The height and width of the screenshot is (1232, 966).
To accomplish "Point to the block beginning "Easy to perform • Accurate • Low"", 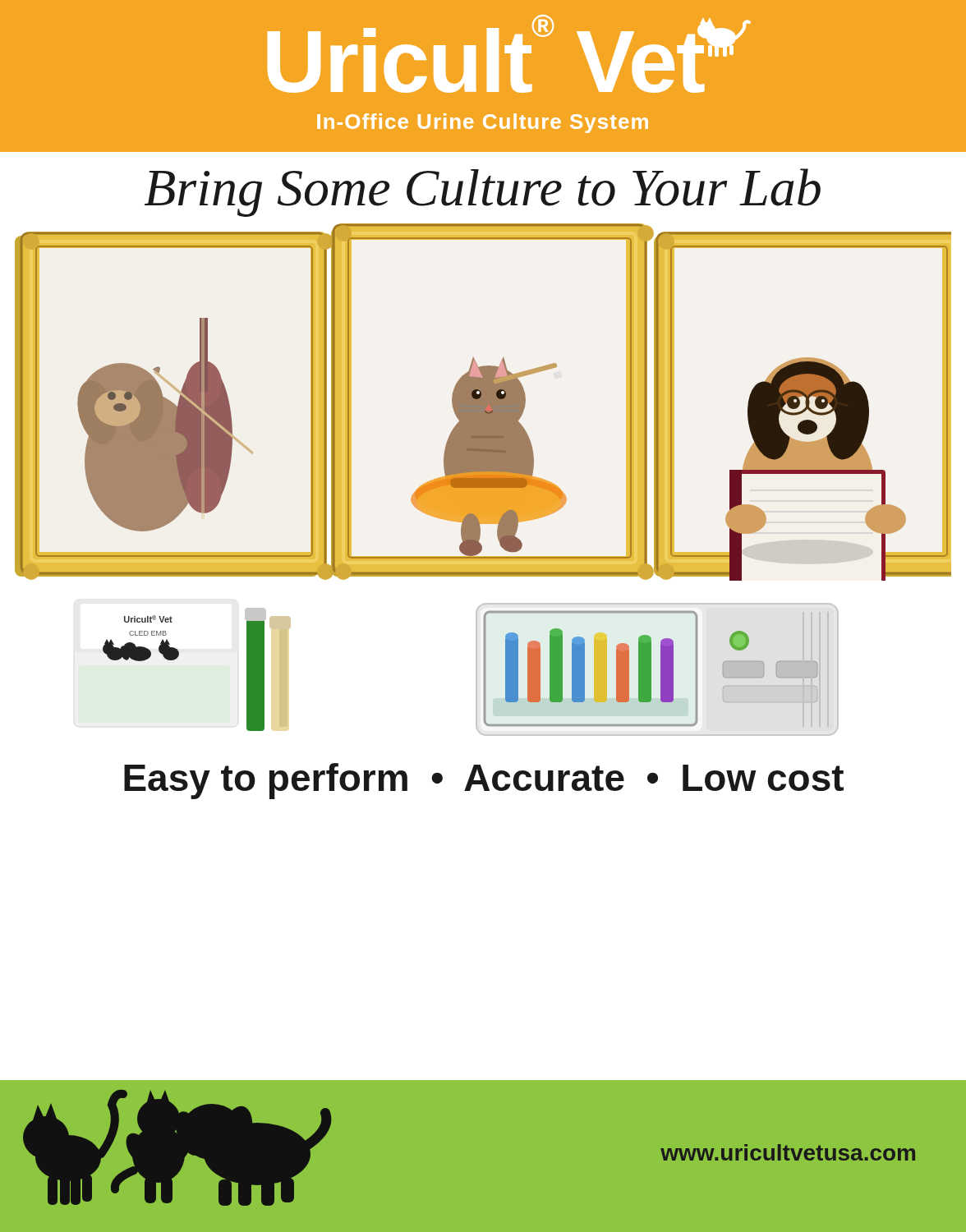I will (483, 778).
